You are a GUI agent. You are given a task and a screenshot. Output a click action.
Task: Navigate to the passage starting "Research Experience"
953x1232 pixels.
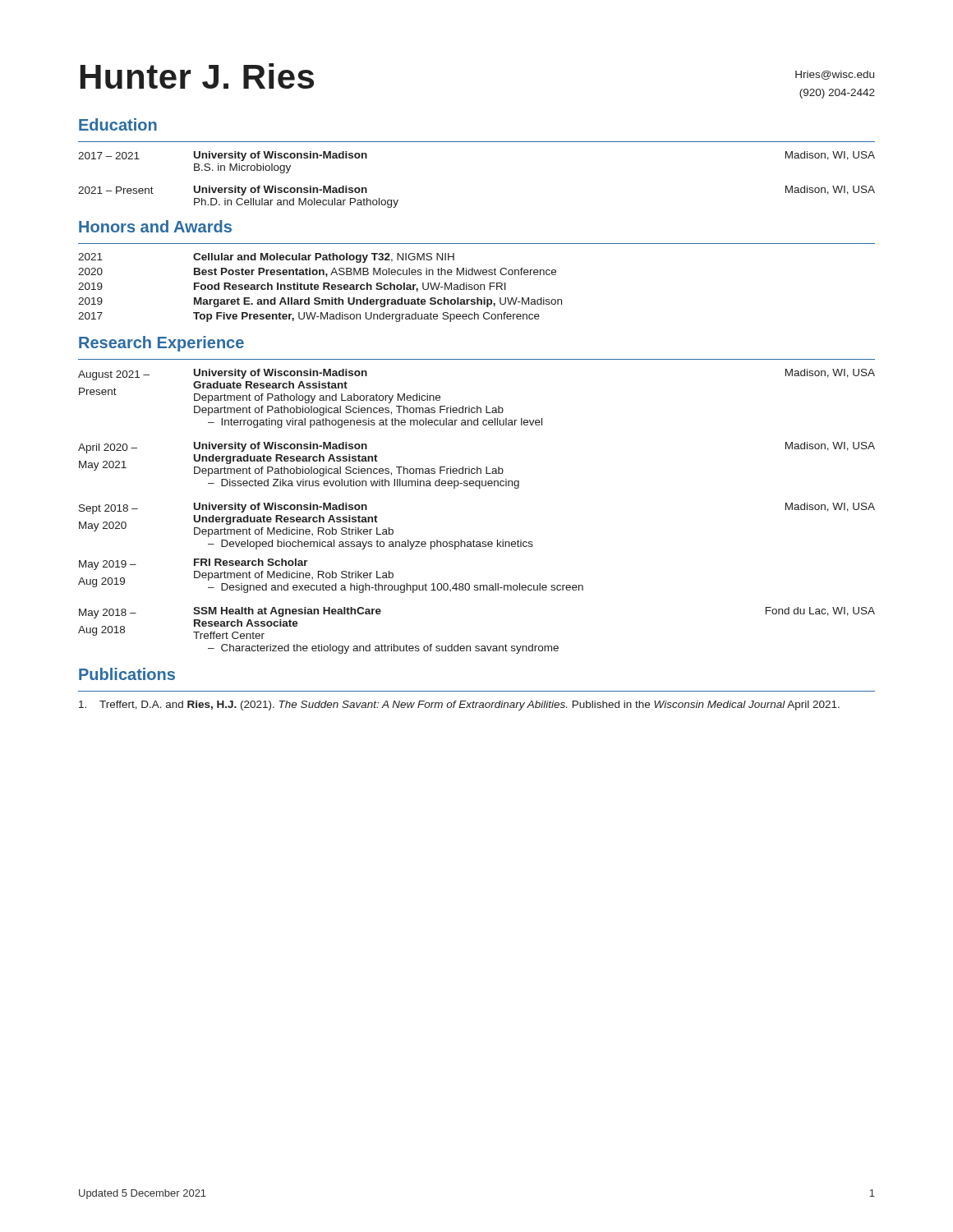pos(161,343)
